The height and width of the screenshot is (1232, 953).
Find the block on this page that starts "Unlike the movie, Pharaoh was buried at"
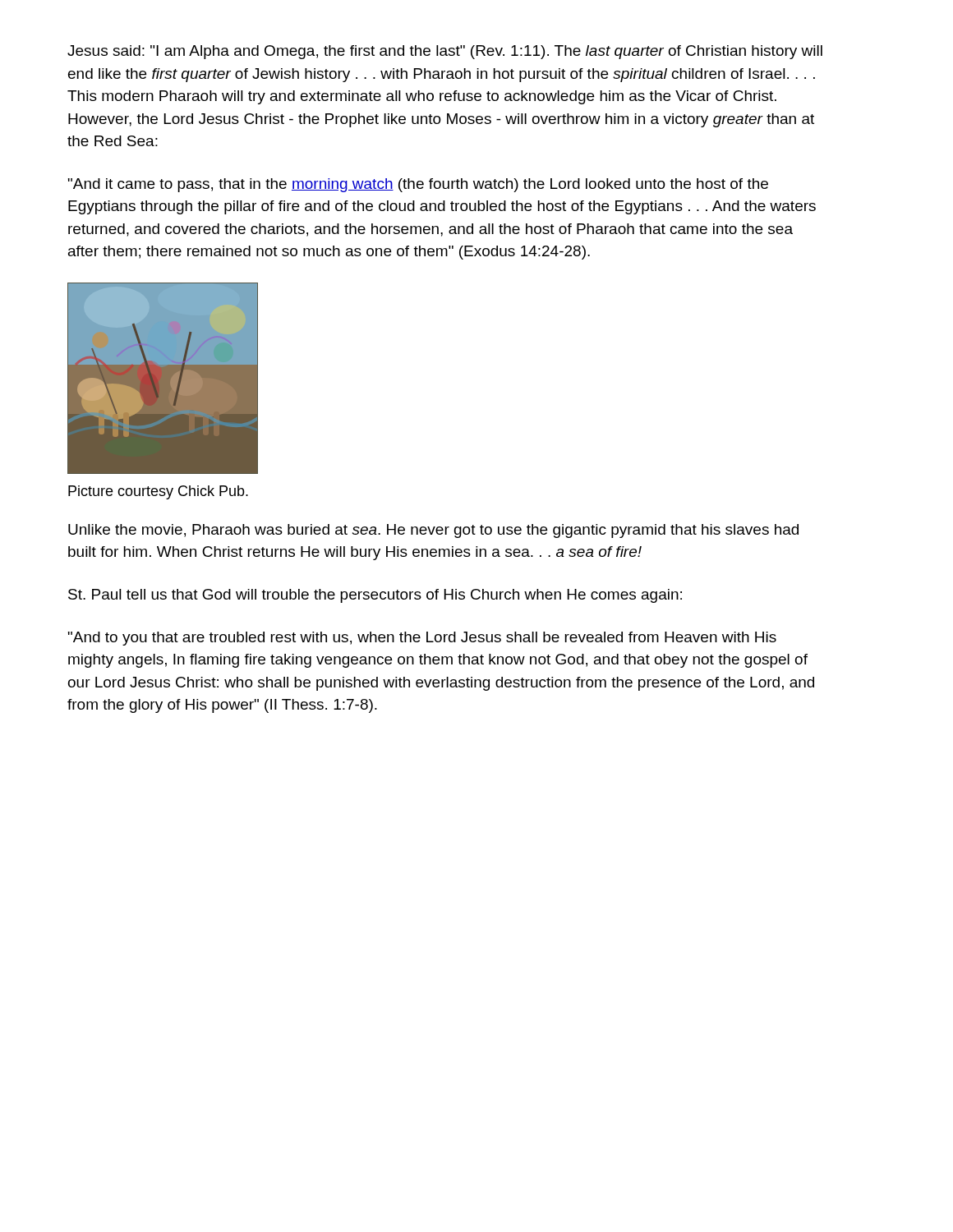pos(434,541)
